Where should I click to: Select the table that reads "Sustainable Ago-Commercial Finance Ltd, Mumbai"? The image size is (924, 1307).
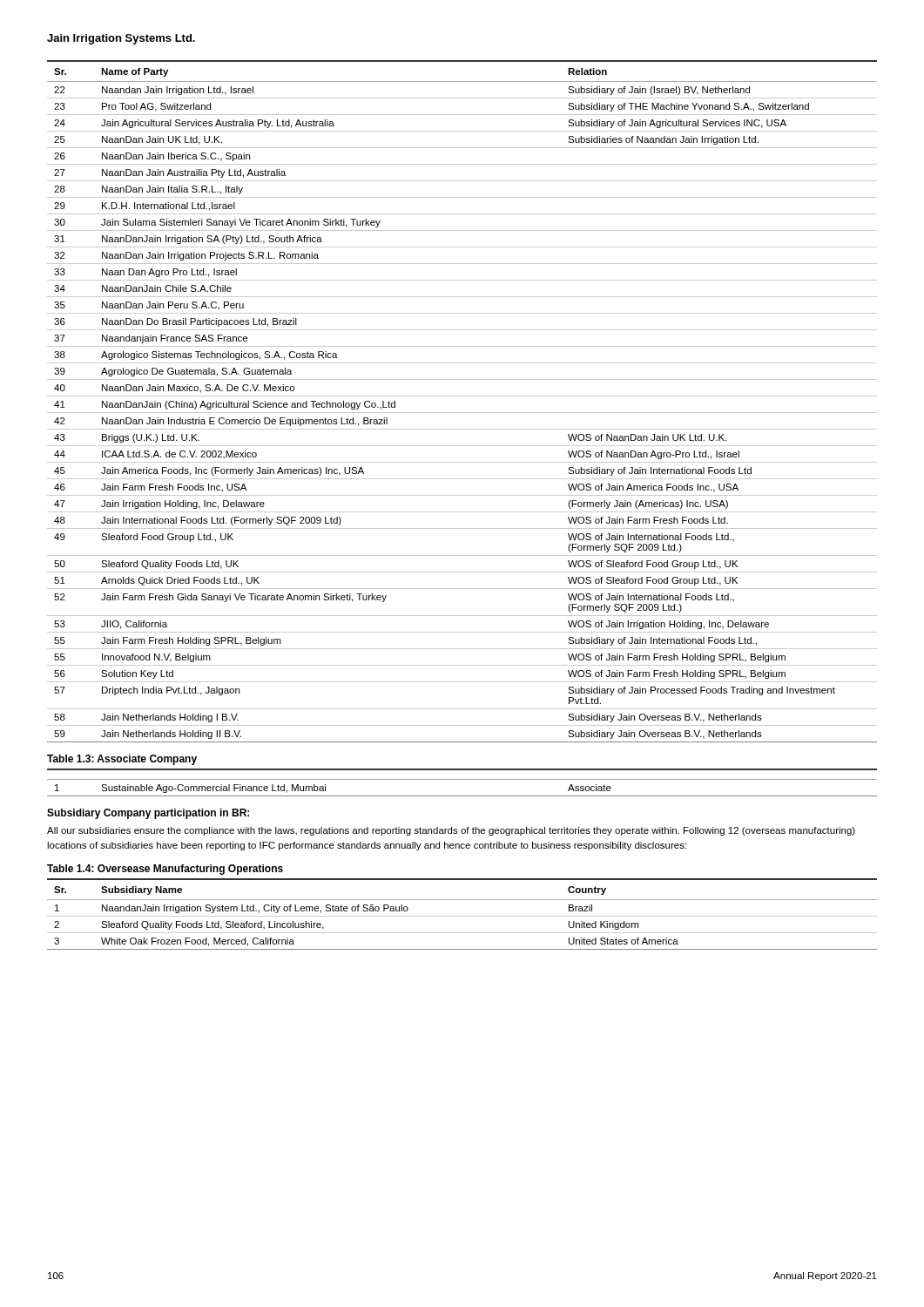pyautogui.click(x=462, y=782)
